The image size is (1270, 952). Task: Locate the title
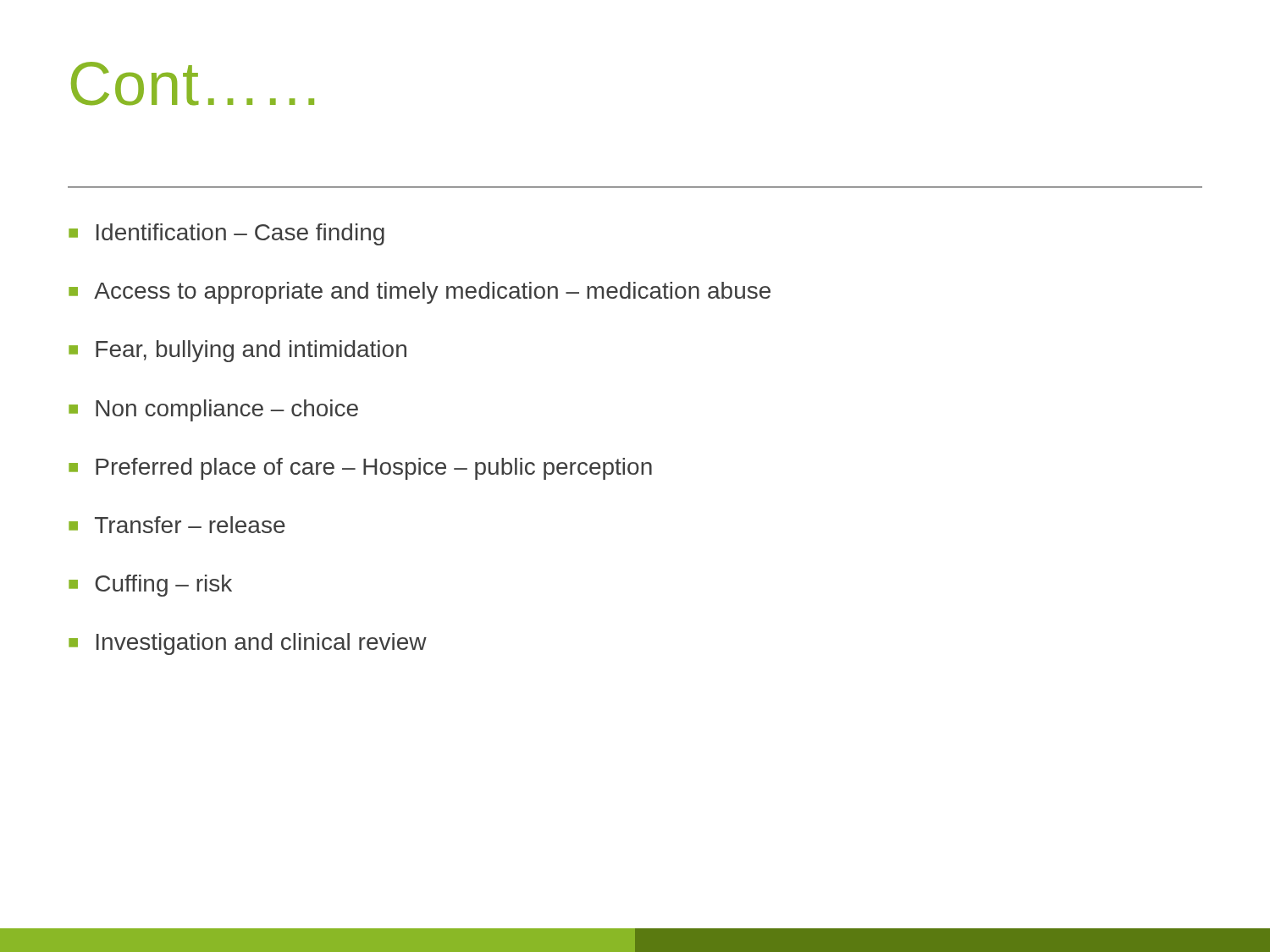point(635,84)
